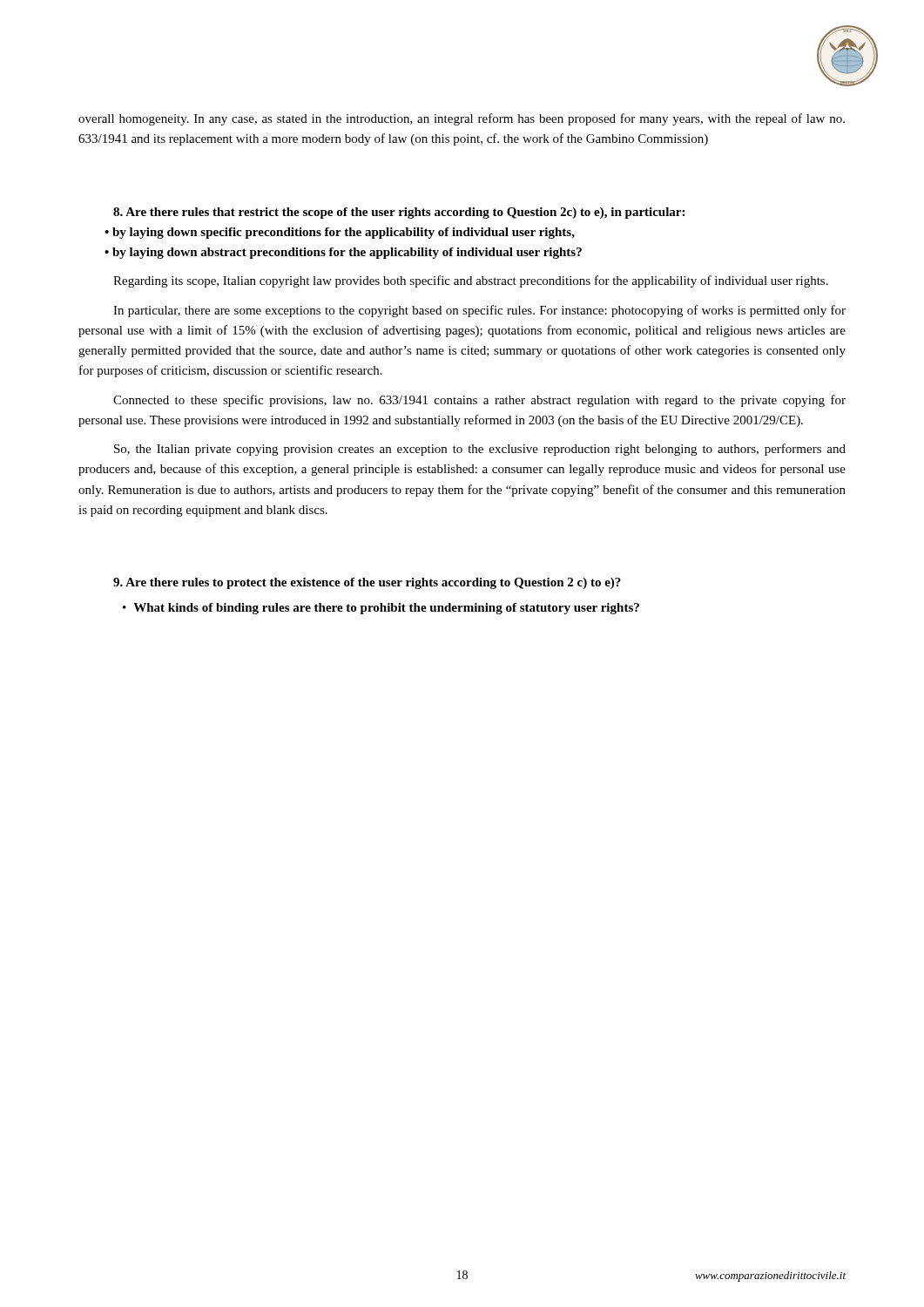Viewport: 924px width, 1307px height.
Task: Find the text starting "9. Are there rules to protect"
Action: tap(462, 583)
